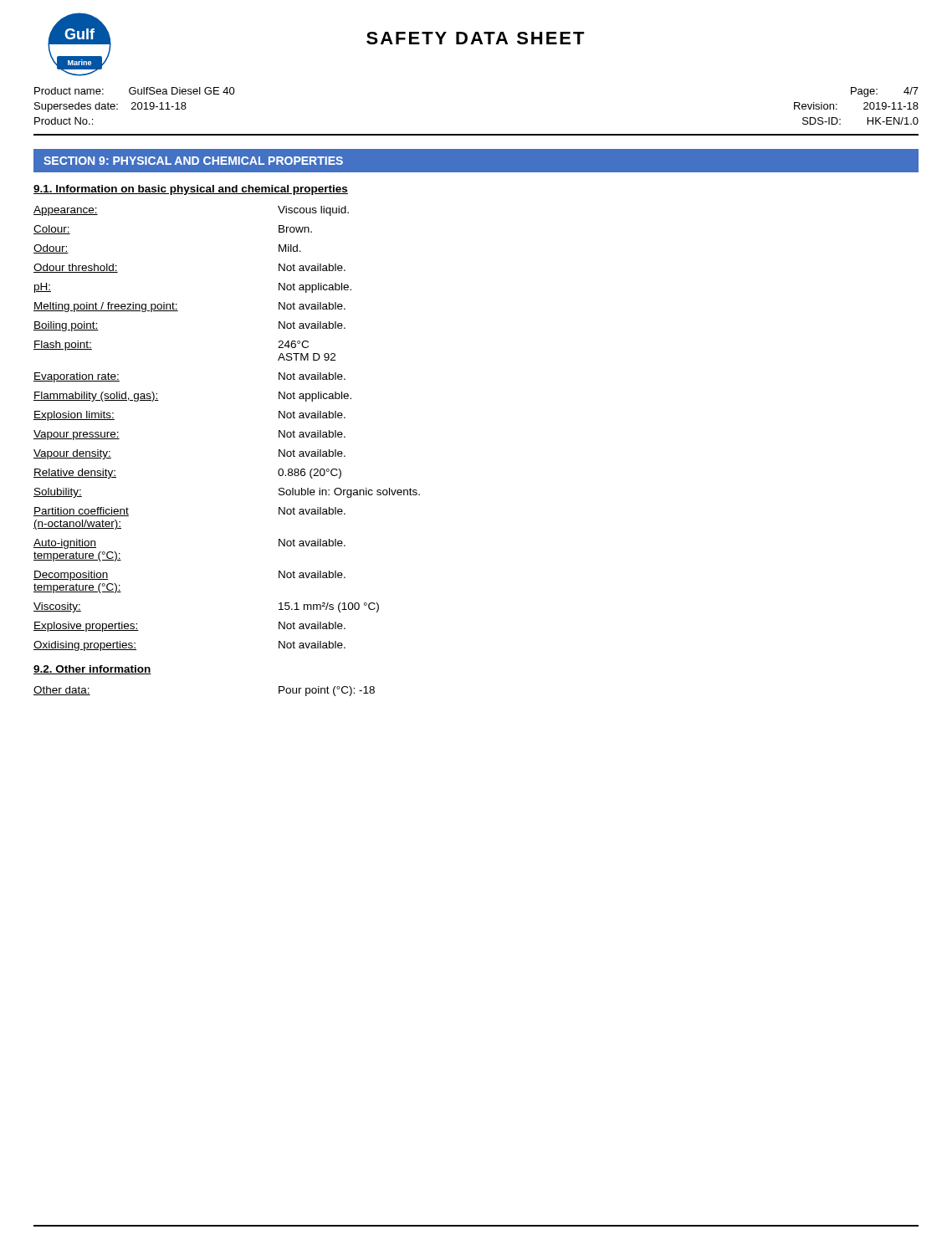Viewport: 952px width, 1255px height.
Task: Locate the text "Boiling point: Not available."
Action: pyautogui.click(x=51, y=326)
